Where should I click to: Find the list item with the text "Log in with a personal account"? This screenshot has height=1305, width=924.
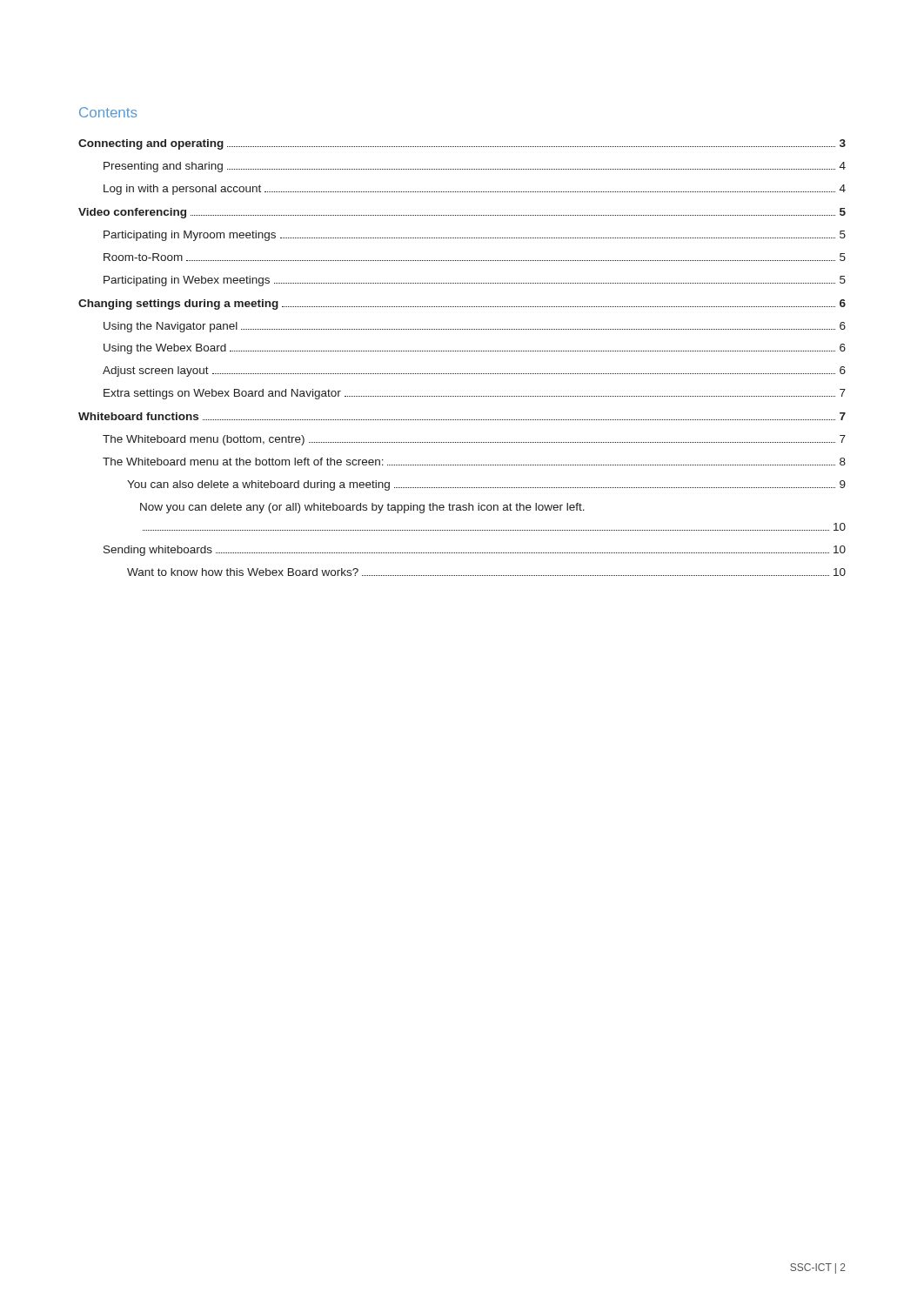474,189
